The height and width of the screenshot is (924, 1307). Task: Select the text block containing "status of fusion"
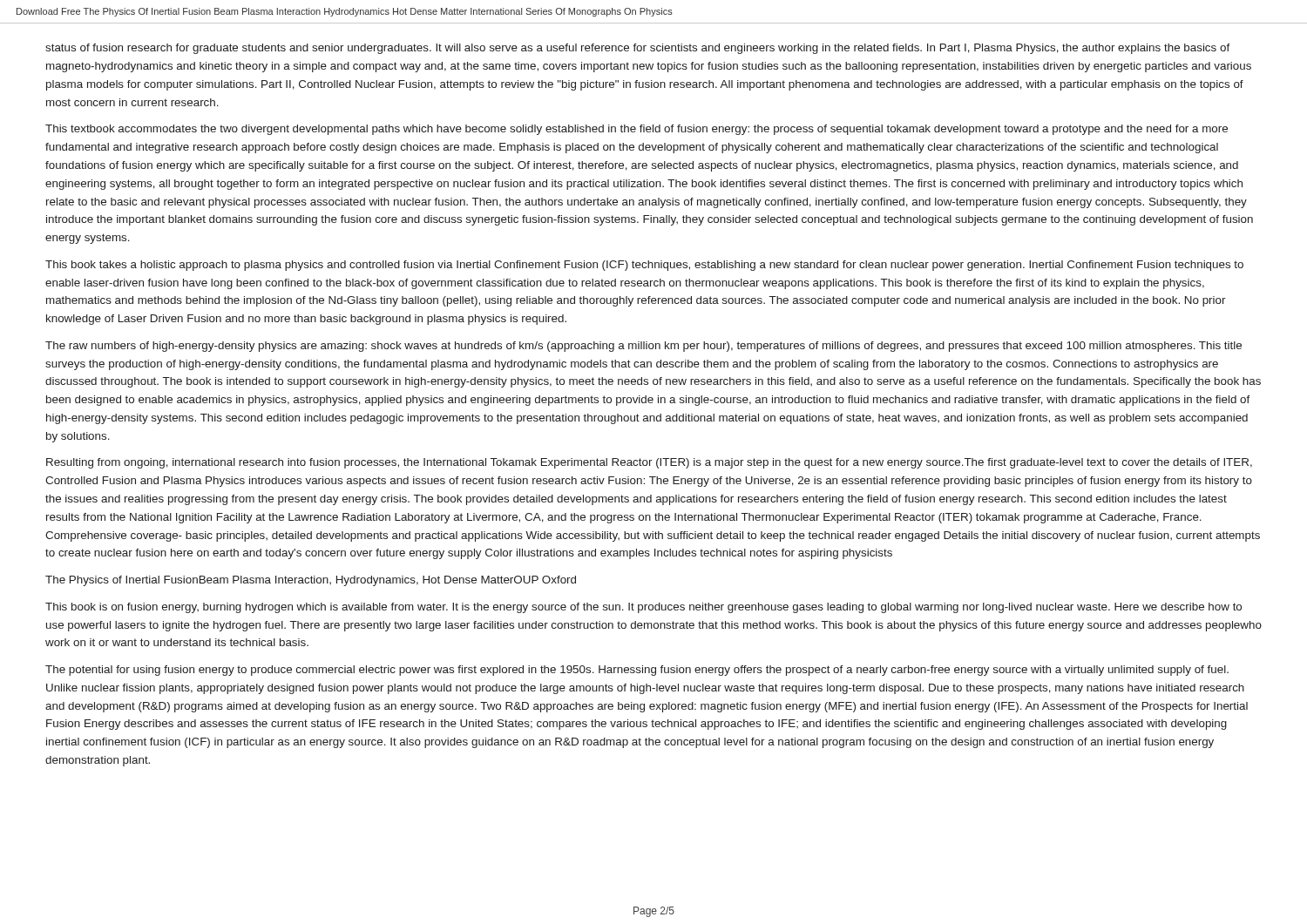[x=648, y=75]
